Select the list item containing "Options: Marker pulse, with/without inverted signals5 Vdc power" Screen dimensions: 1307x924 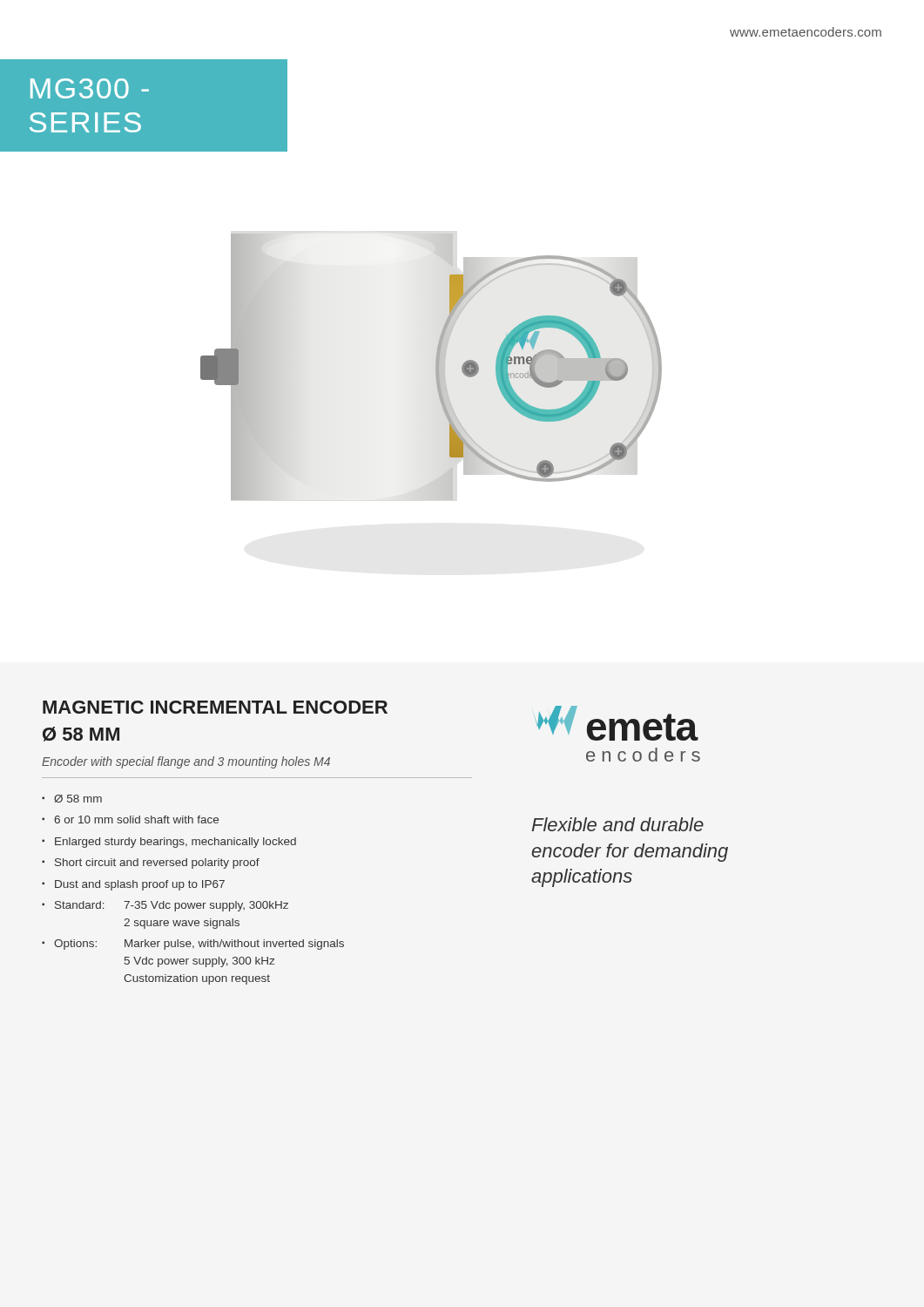[x=263, y=961]
